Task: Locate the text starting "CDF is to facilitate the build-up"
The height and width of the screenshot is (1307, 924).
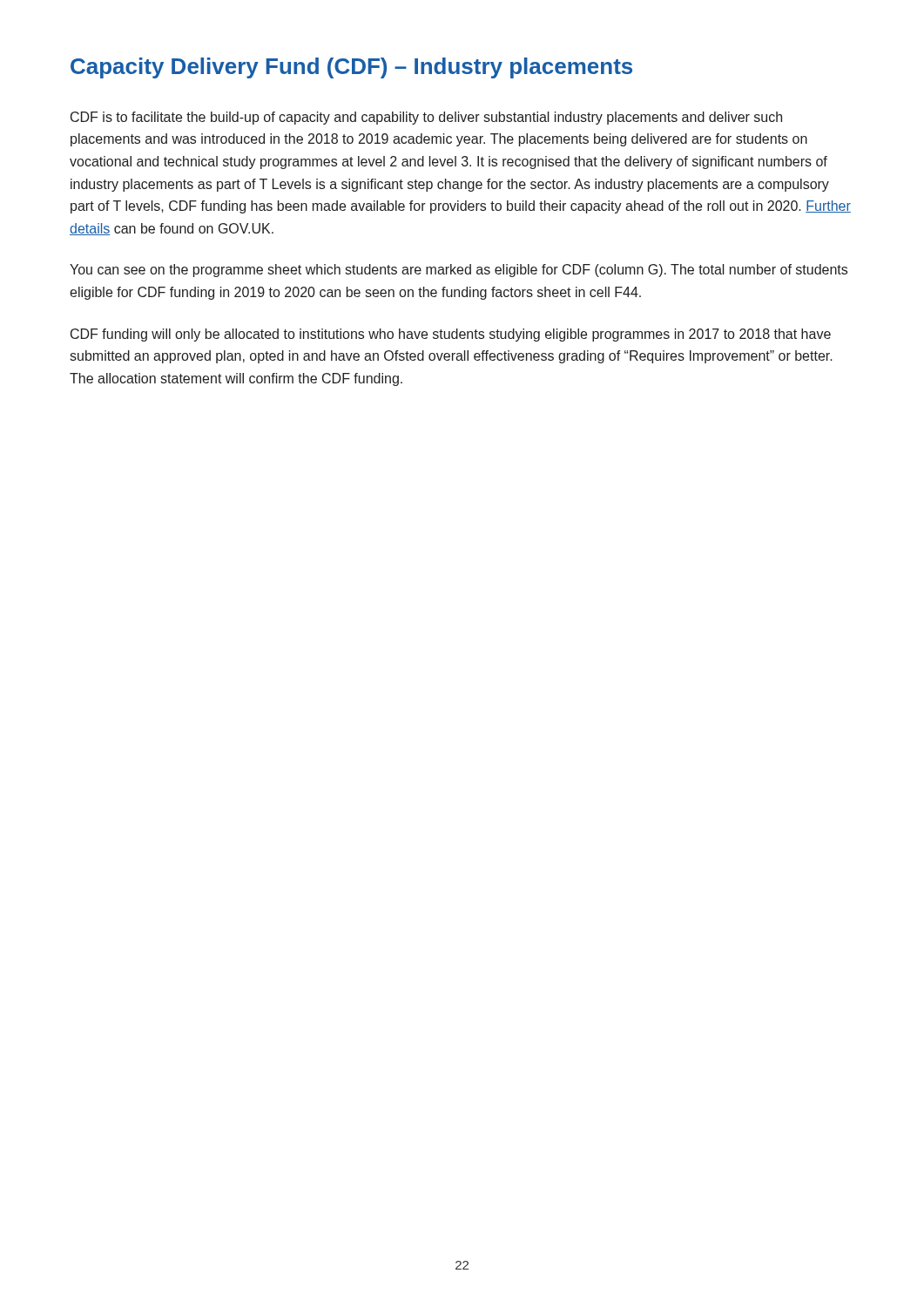Action: click(460, 173)
